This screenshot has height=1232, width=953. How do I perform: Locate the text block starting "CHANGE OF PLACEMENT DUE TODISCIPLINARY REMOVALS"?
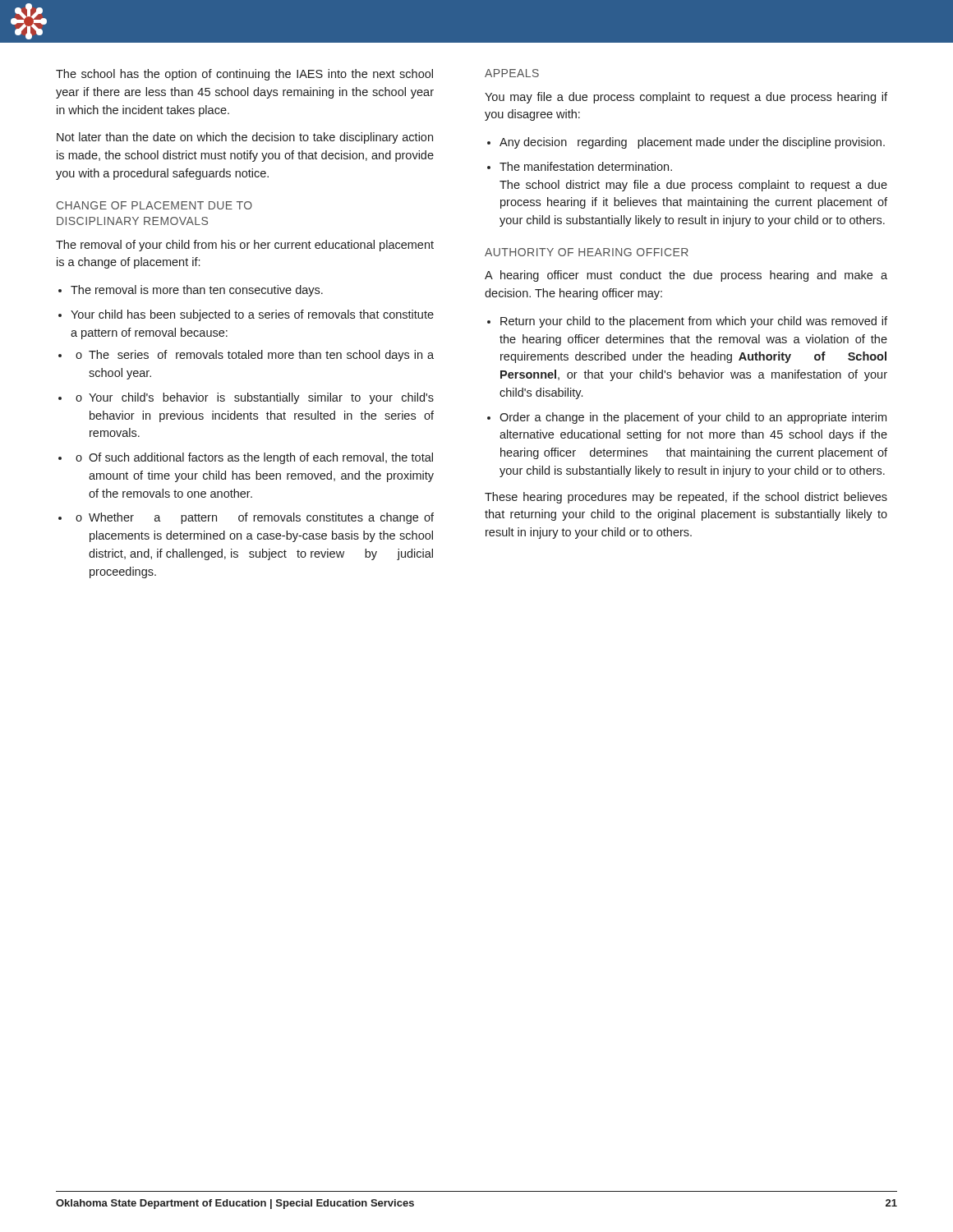(x=245, y=214)
